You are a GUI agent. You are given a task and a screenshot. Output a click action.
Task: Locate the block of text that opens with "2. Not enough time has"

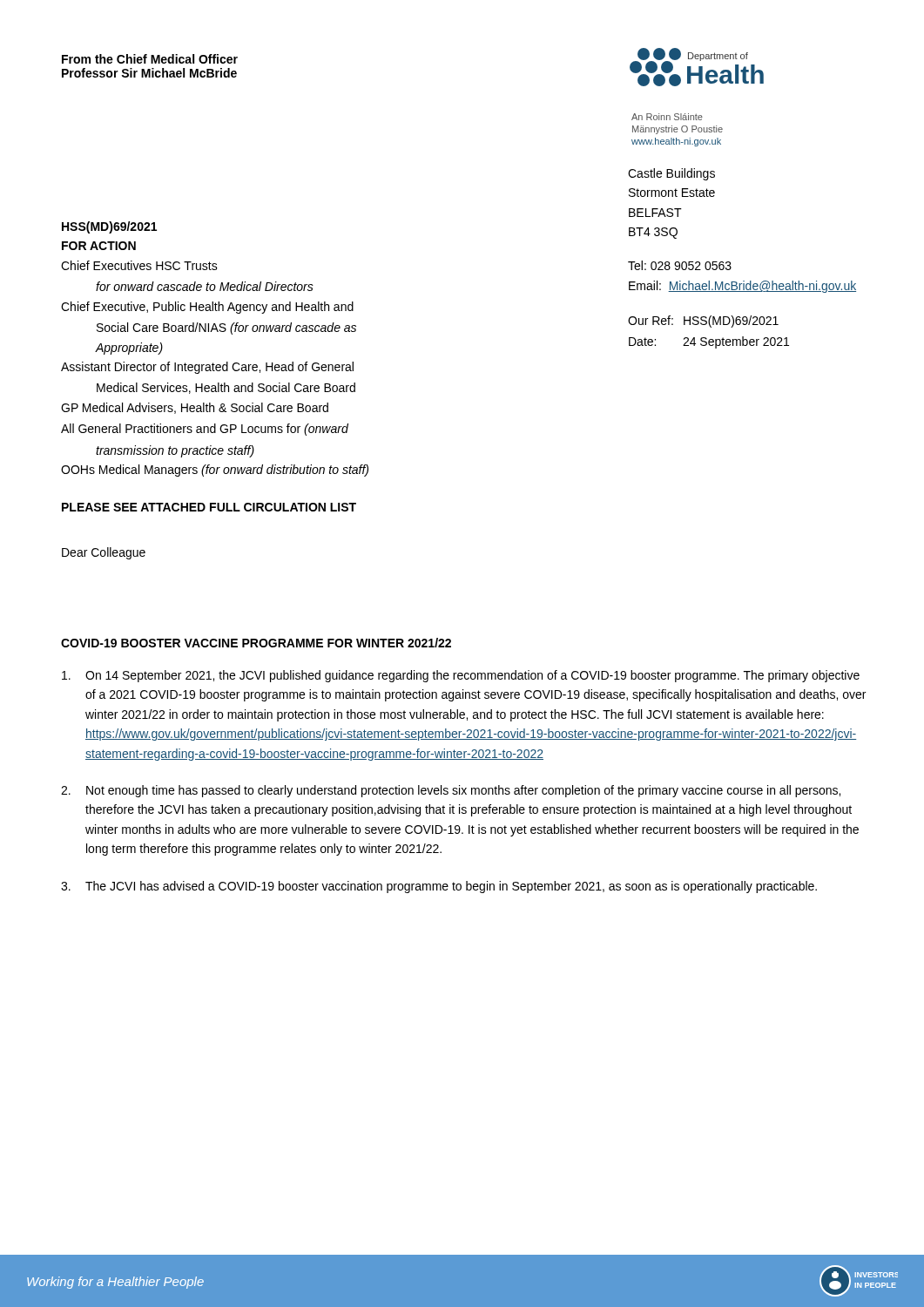(466, 820)
